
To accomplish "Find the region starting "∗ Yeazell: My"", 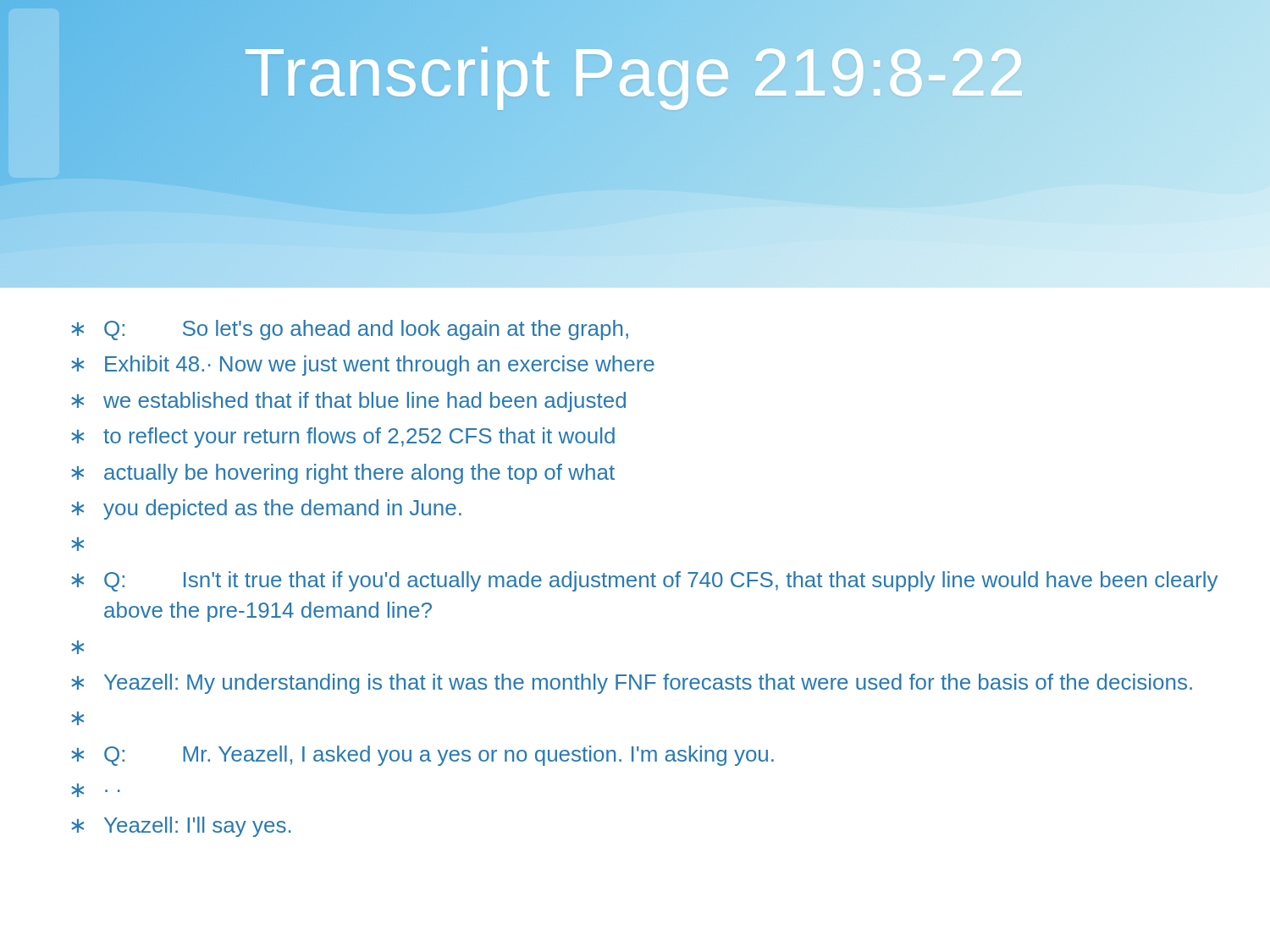I will (x=652, y=682).
